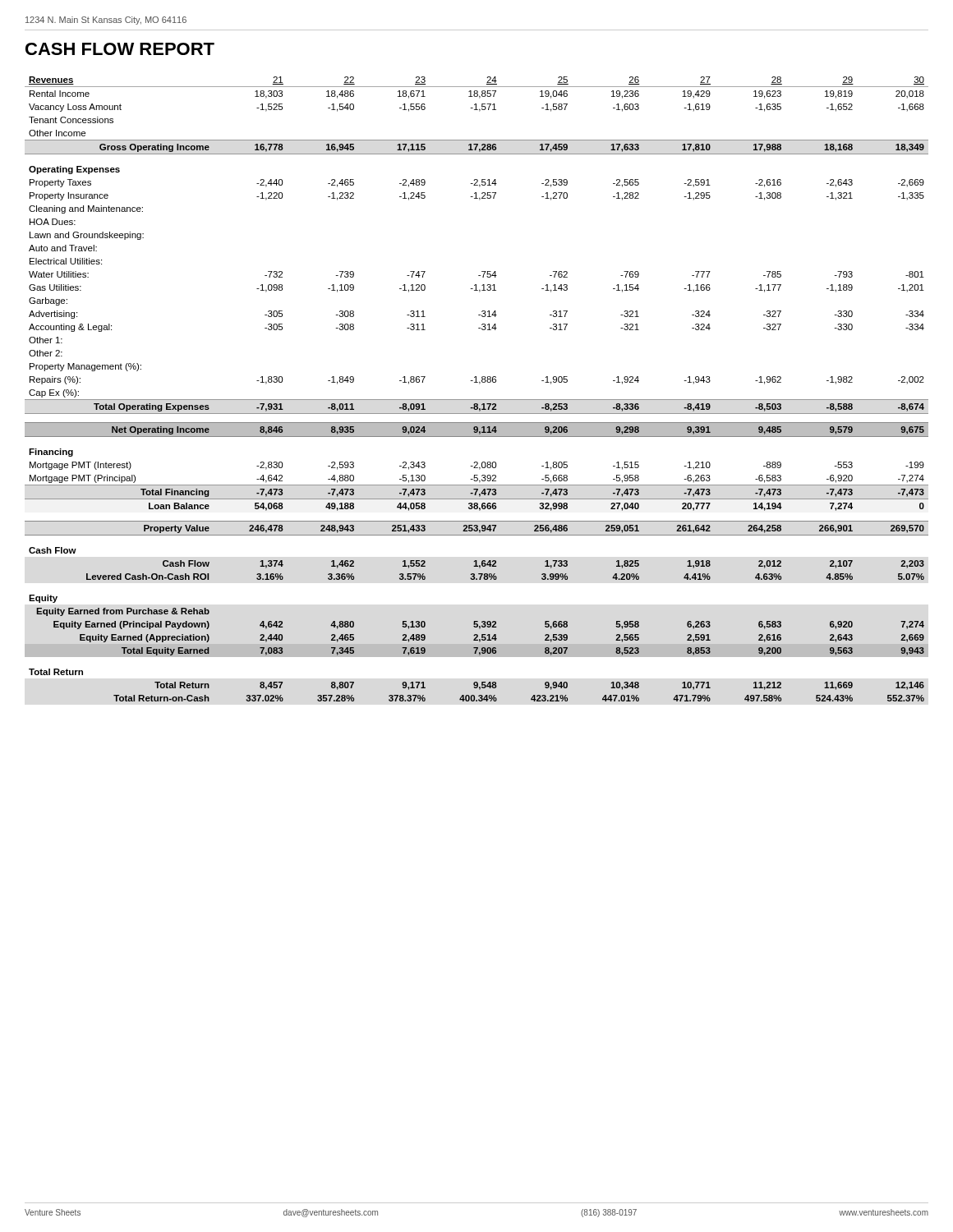Point to "CASH FLOW REPORT"

click(120, 49)
